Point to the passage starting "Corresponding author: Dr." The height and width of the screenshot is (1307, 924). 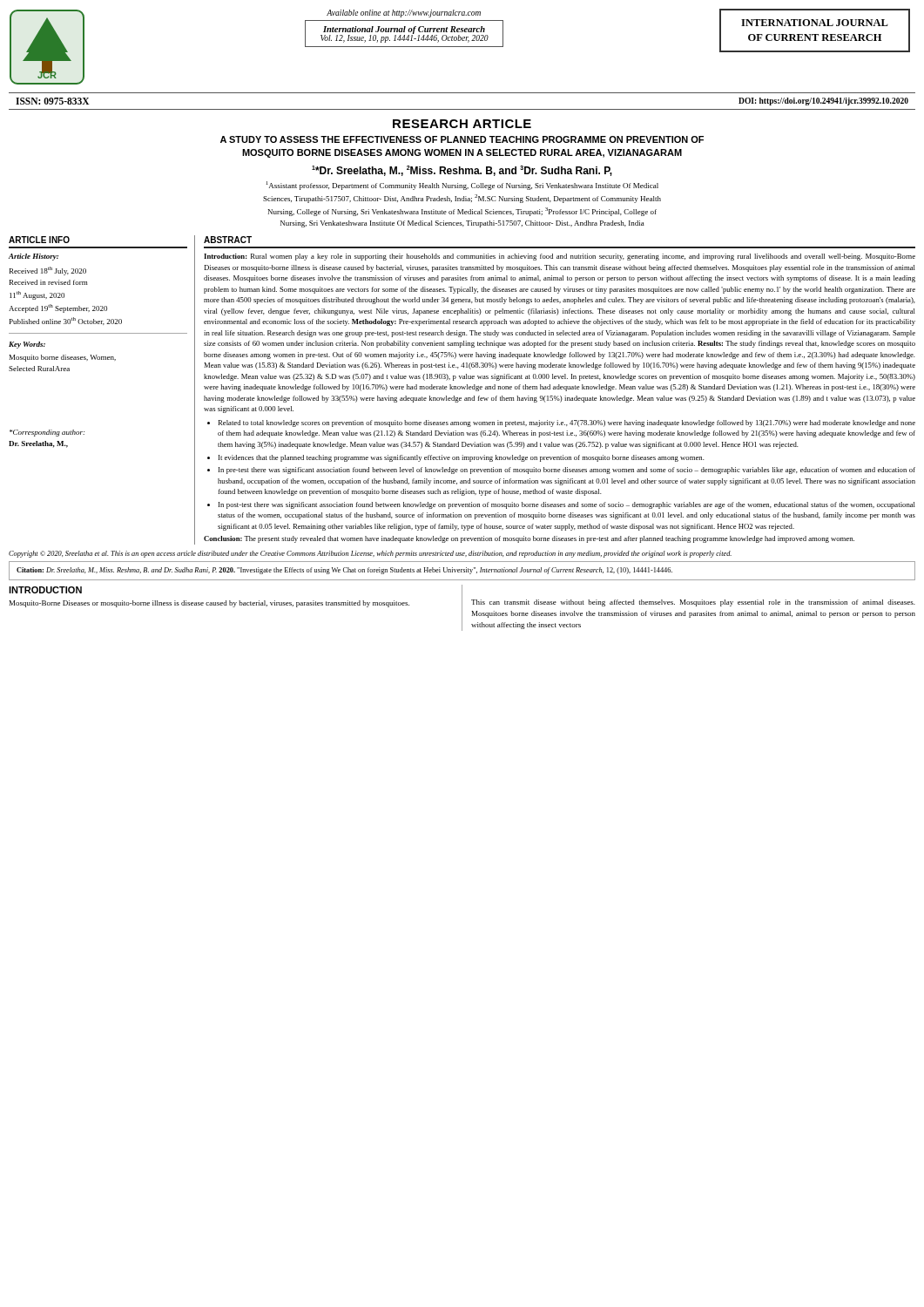tap(47, 438)
